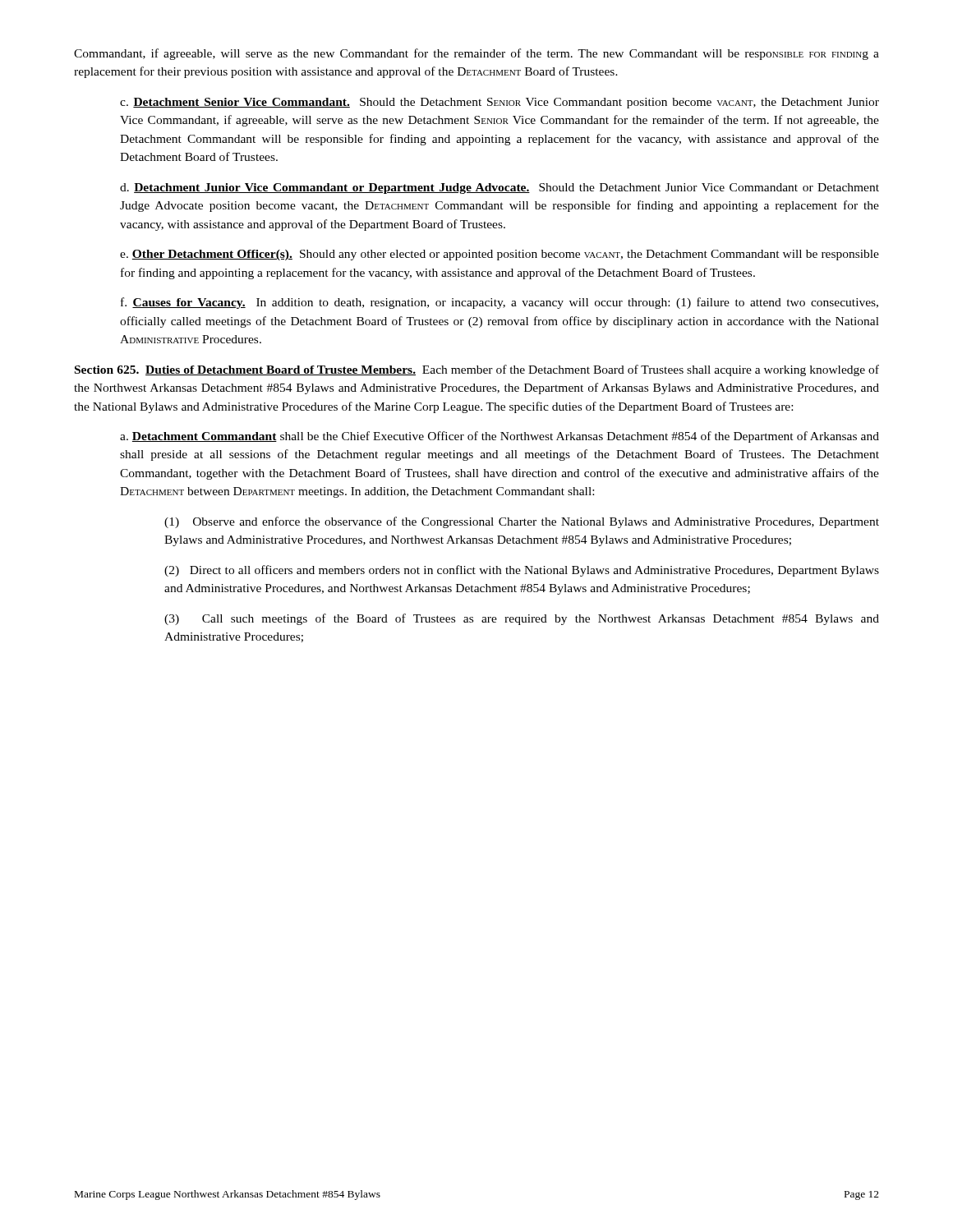Click the passage that begins "a. Detachment Commandant shall be the"
The height and width of the screenshot is (1232, 953).
[500, 463]
